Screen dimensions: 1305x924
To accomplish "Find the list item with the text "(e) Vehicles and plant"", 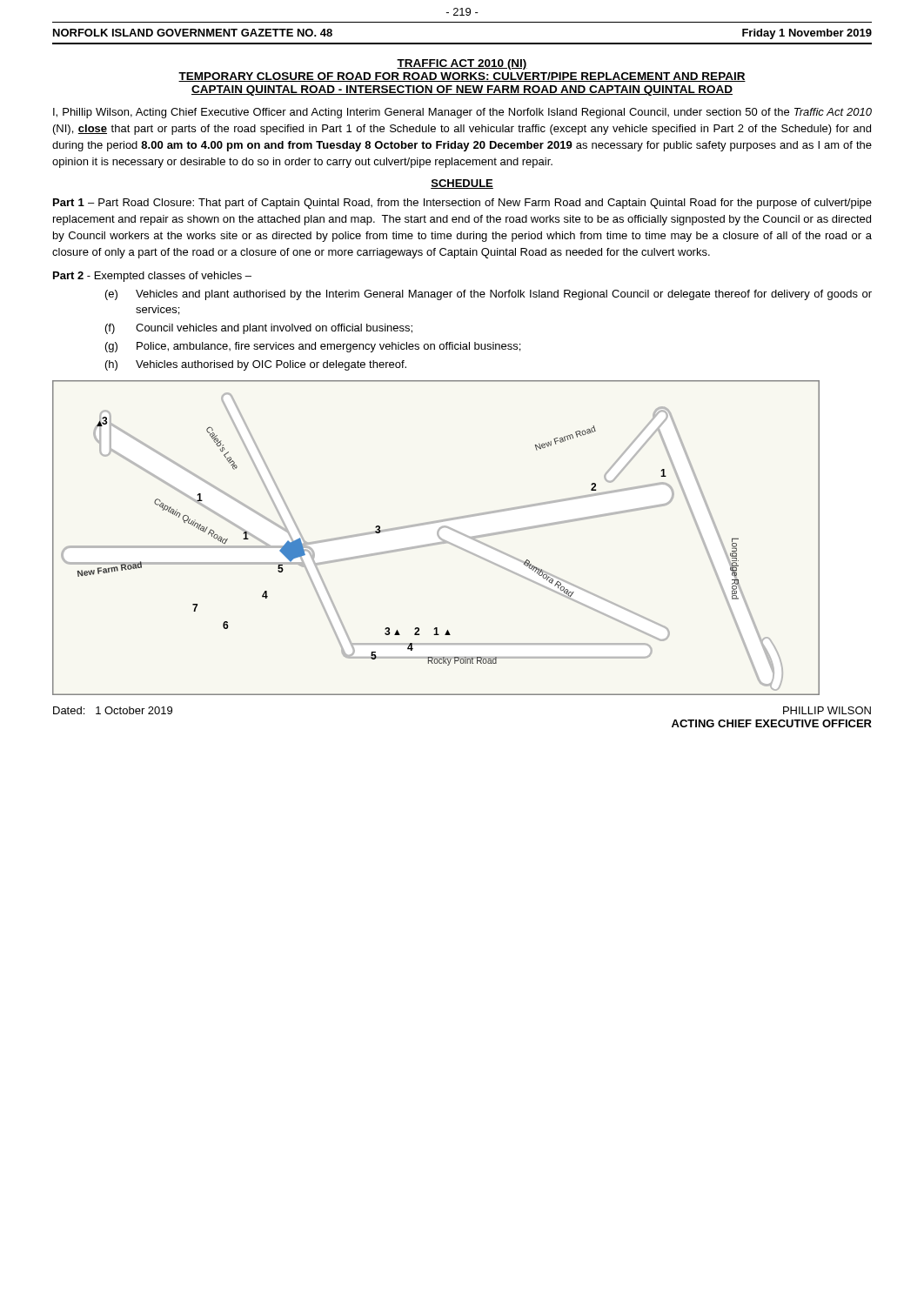I will 488,302.
